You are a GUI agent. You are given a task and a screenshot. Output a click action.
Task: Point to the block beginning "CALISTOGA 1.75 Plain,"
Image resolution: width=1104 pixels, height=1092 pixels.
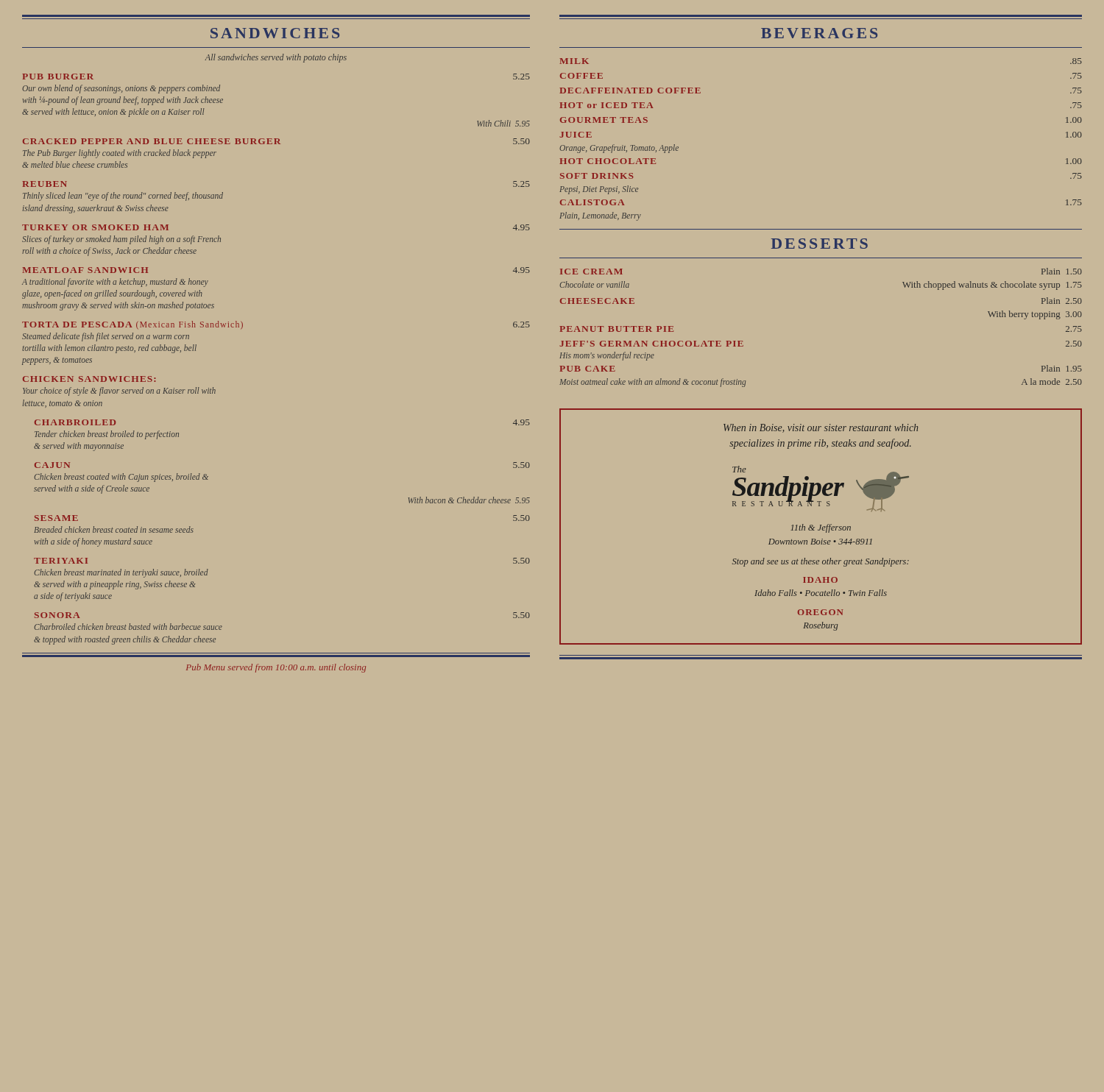[590, 202]
